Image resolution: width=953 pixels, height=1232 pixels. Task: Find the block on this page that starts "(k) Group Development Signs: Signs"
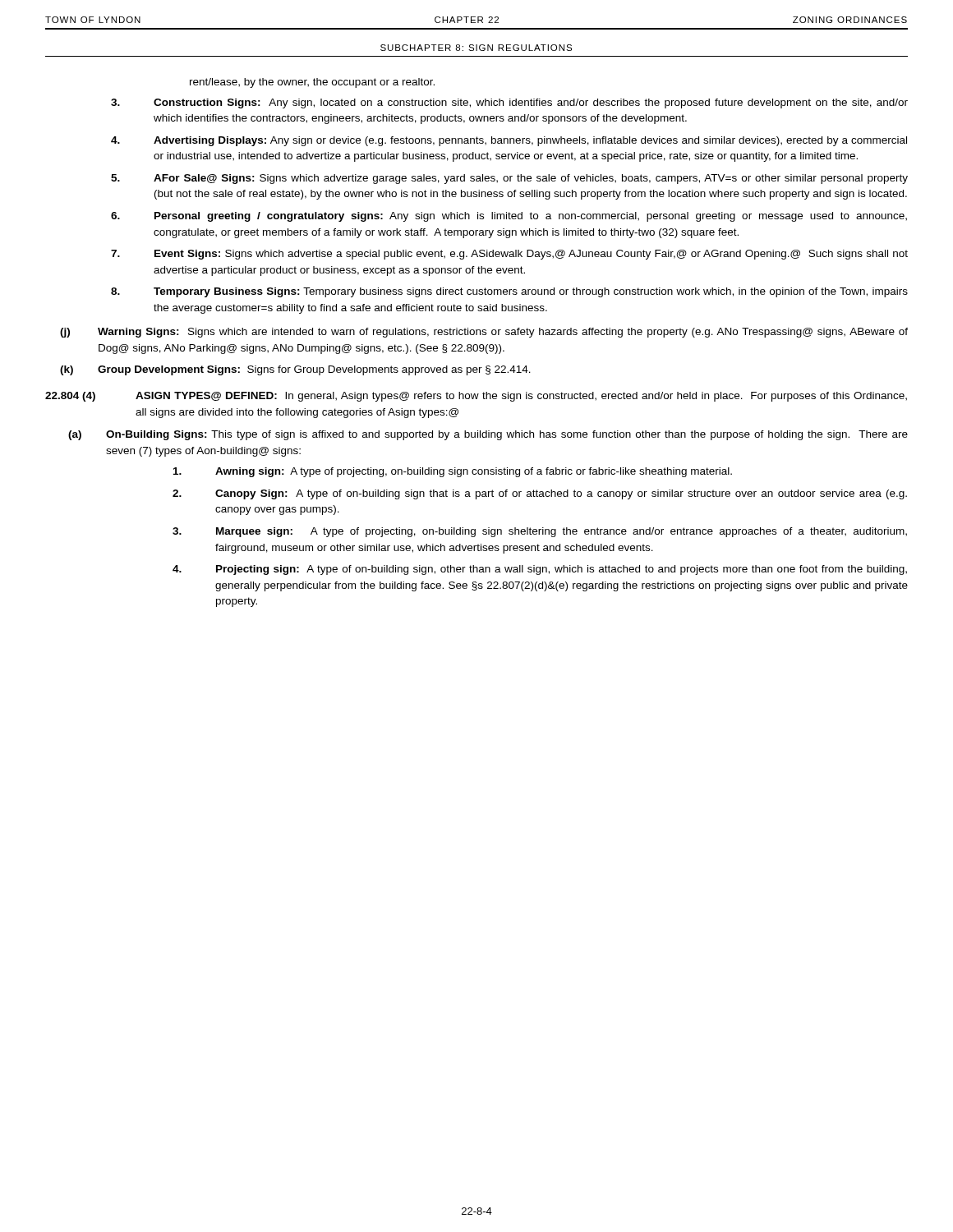pos(484,370)
